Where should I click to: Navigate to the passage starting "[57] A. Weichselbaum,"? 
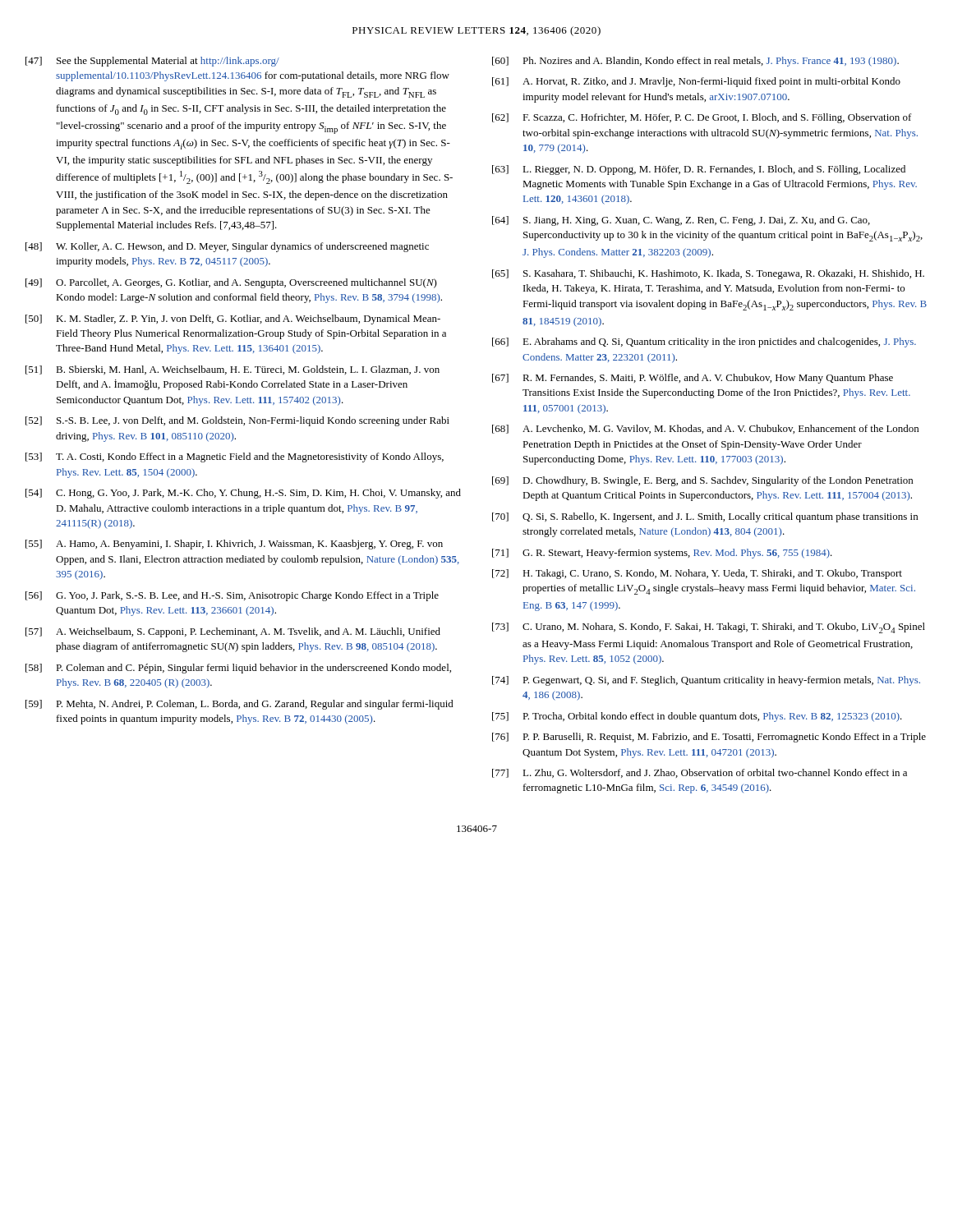click(x=243, y=639)
